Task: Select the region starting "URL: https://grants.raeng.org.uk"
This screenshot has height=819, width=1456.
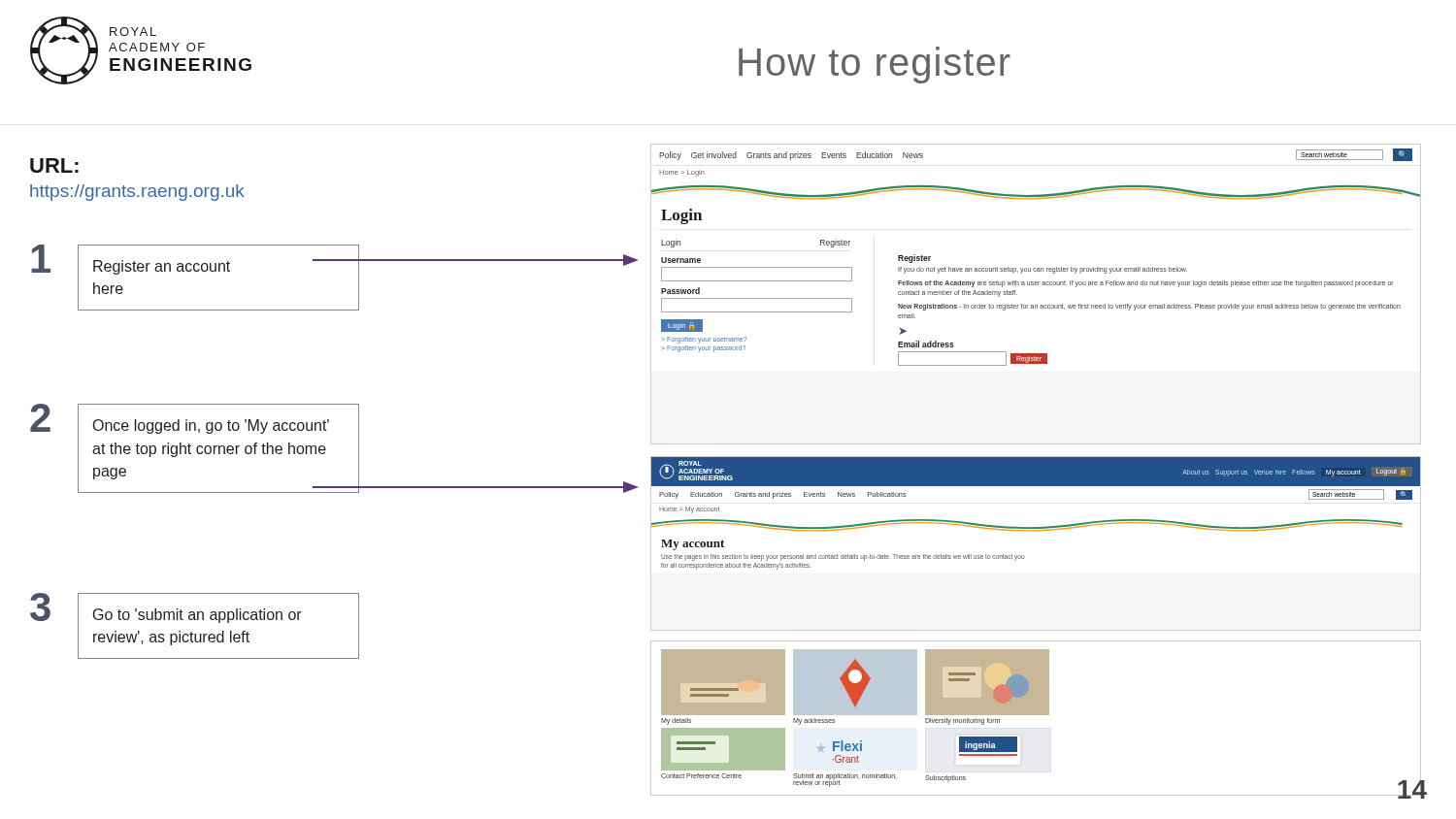Action: point(209,178)
